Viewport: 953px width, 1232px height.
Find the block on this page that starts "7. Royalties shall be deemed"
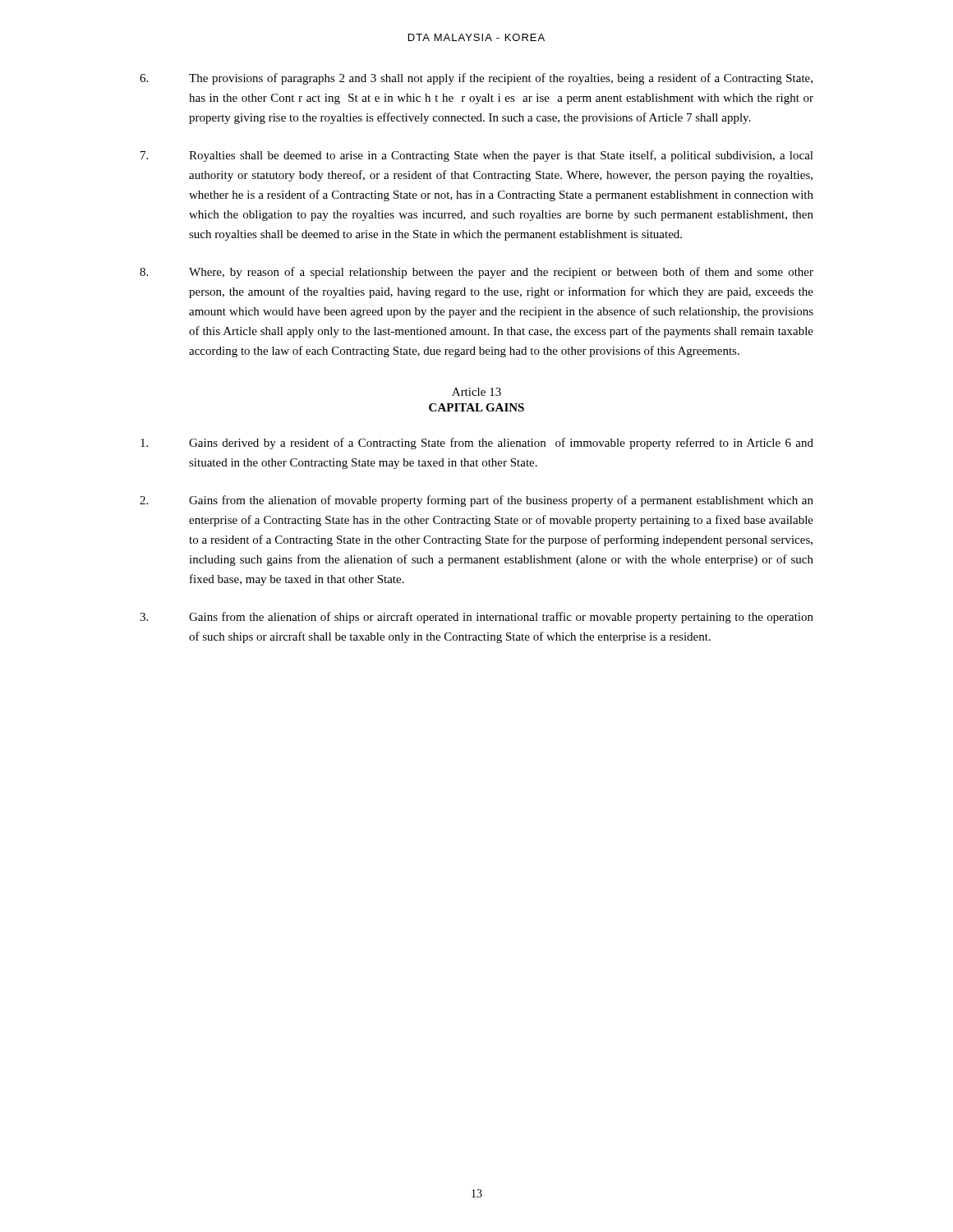click(476, 195)
